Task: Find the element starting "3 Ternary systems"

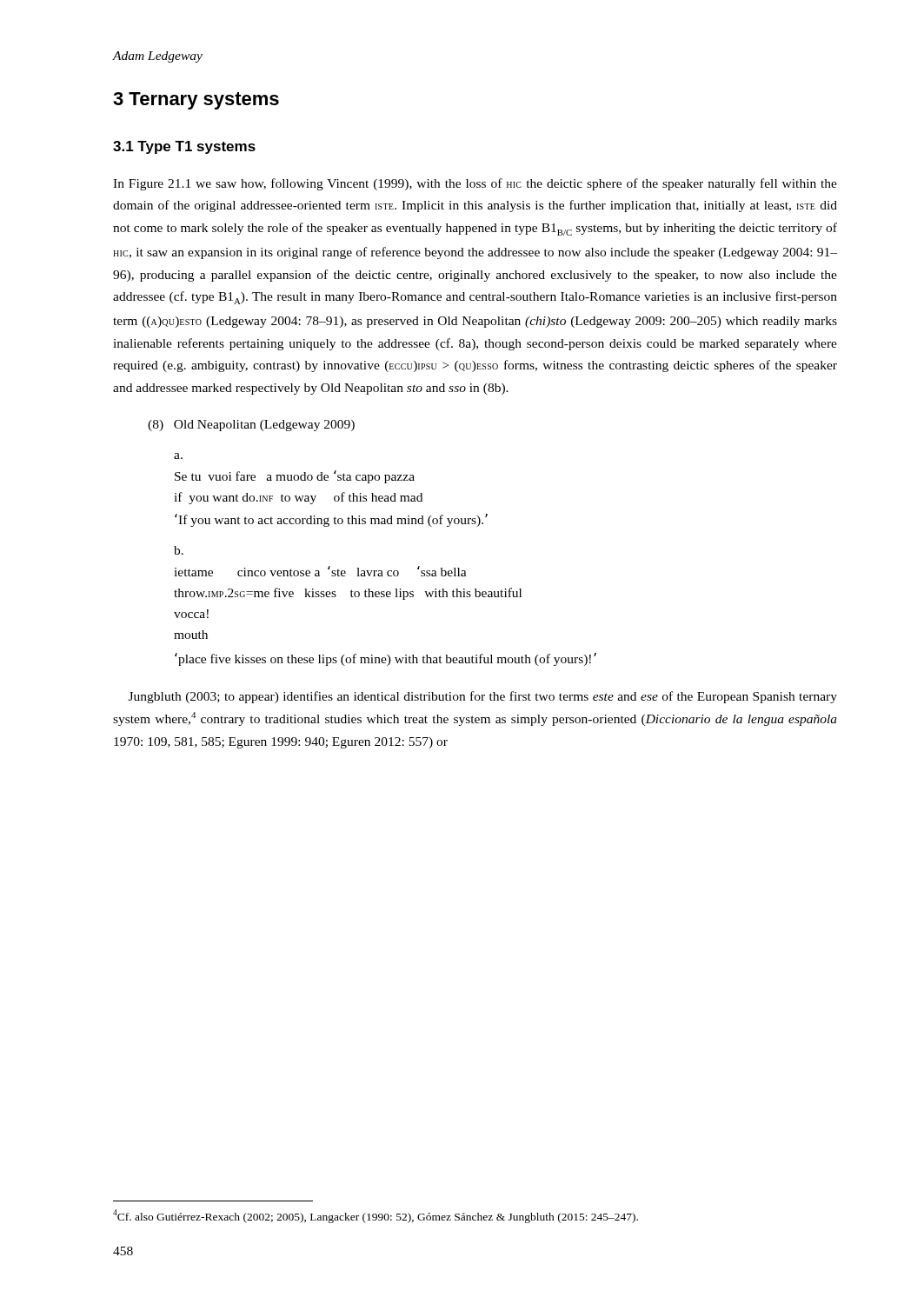Action: point(196,101)
